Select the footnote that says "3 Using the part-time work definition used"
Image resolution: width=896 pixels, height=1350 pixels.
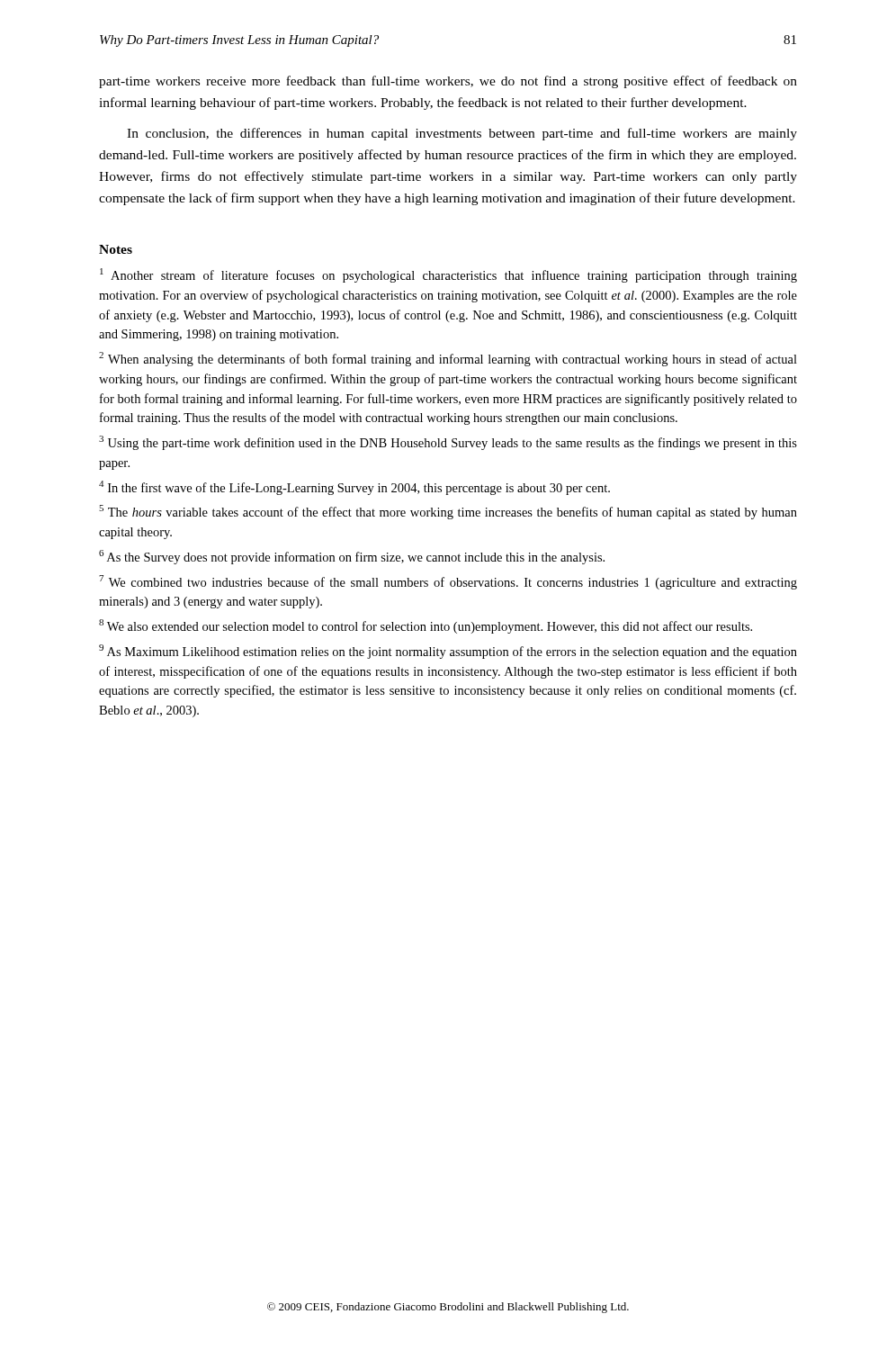448,452
